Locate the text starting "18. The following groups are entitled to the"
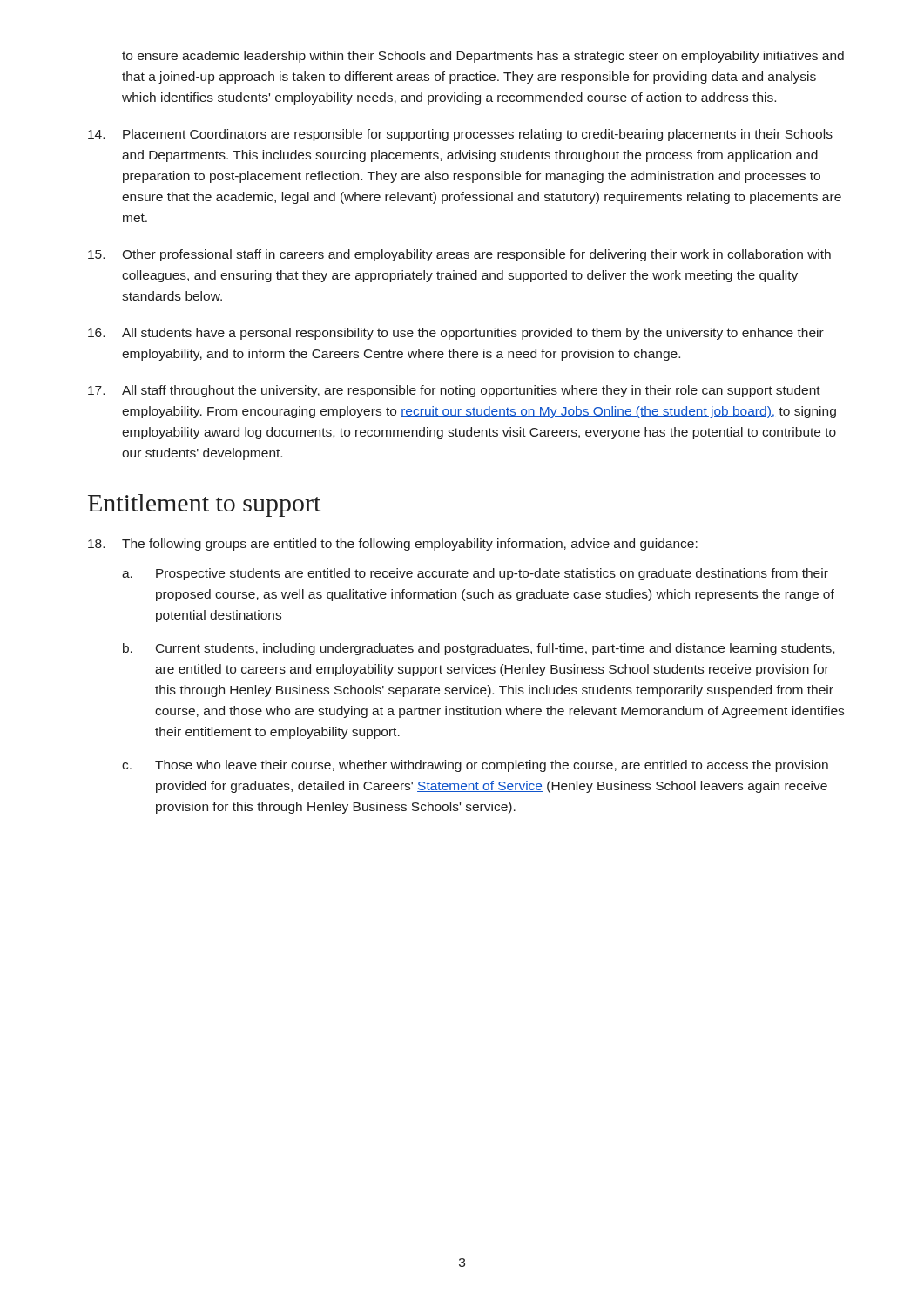 466,682
